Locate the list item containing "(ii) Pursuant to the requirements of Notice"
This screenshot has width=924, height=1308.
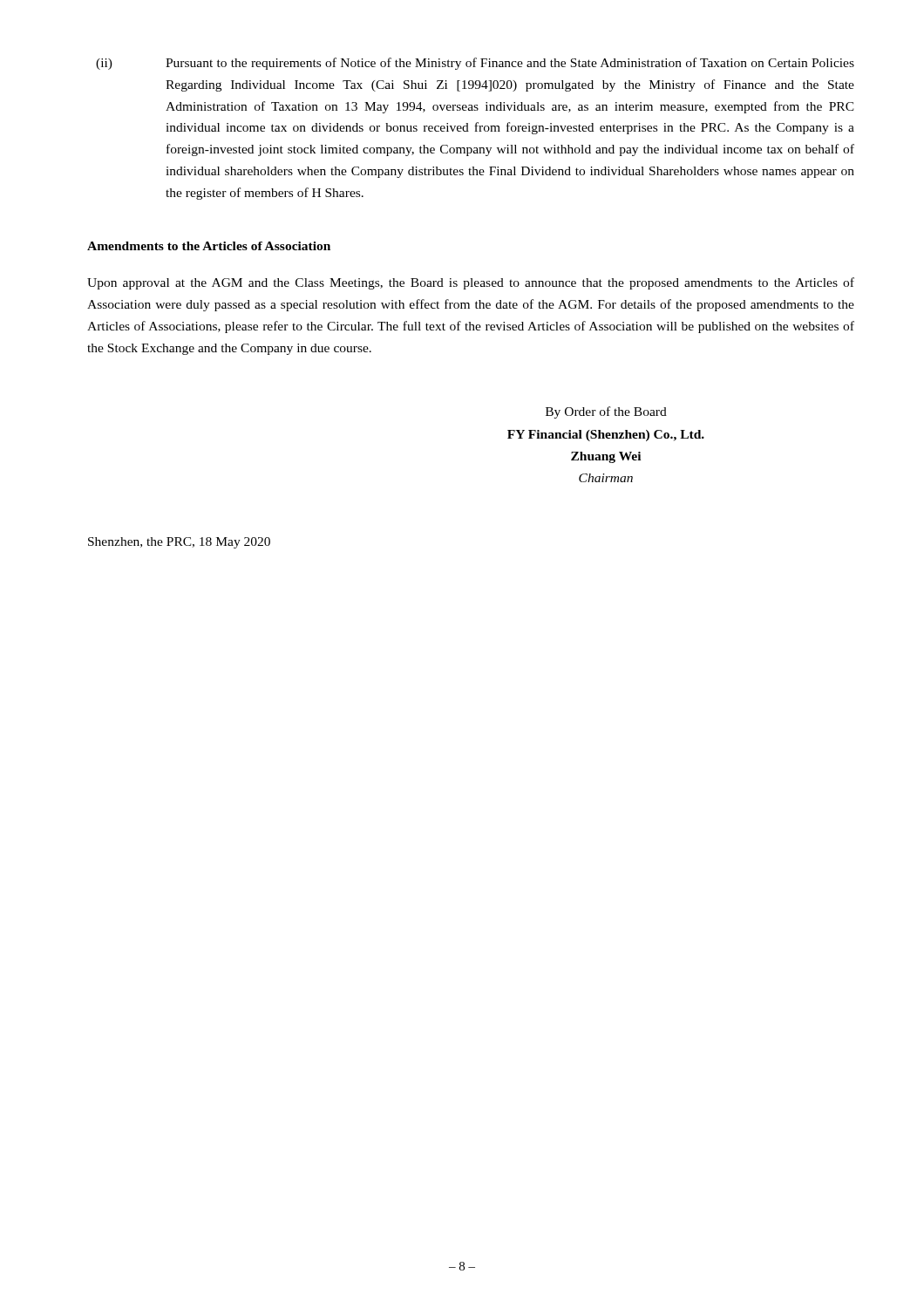tap(471, 128)
